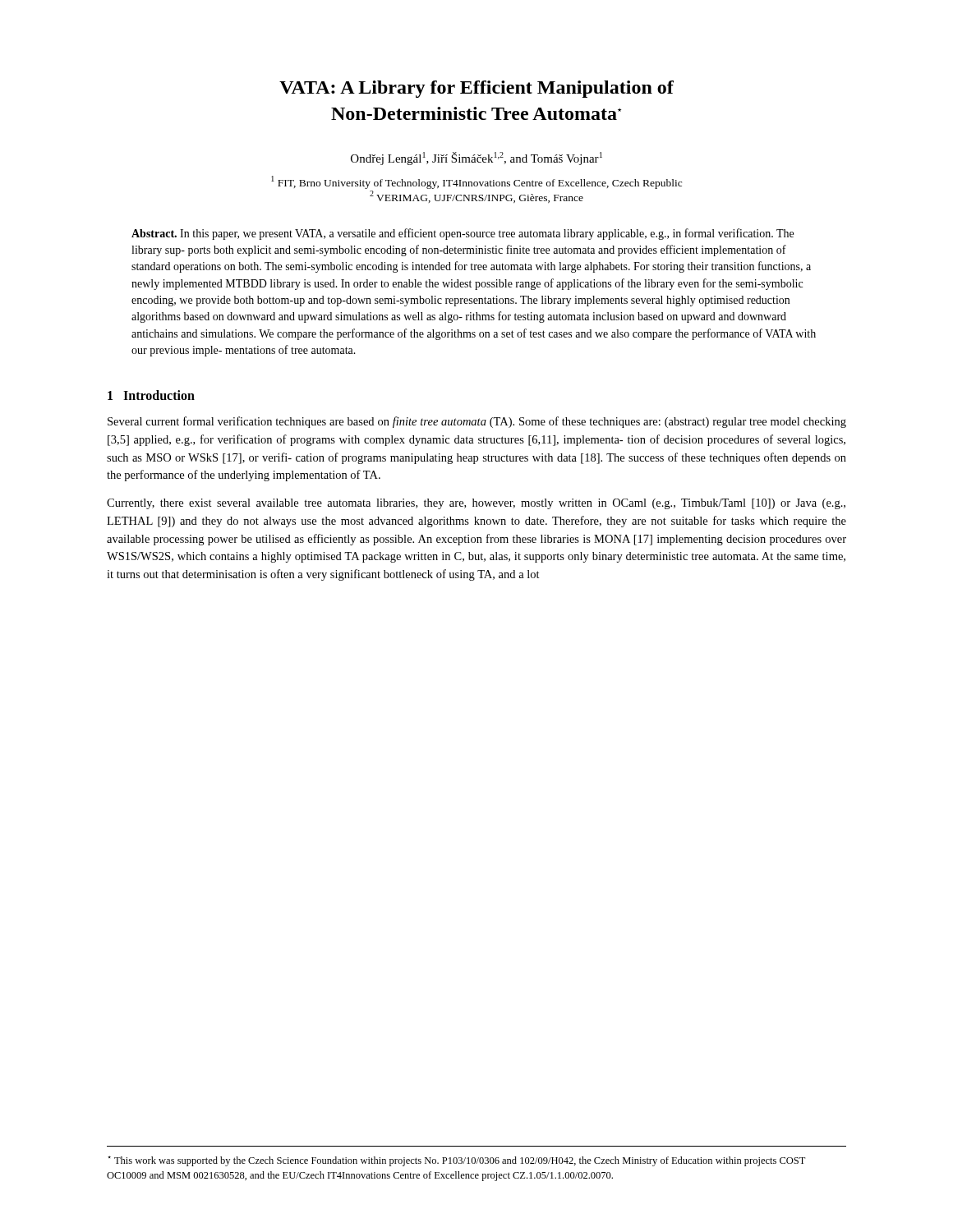Find the block starting "Abstract. In this"
Viewport: 953px width, 1232px height.
474,292
